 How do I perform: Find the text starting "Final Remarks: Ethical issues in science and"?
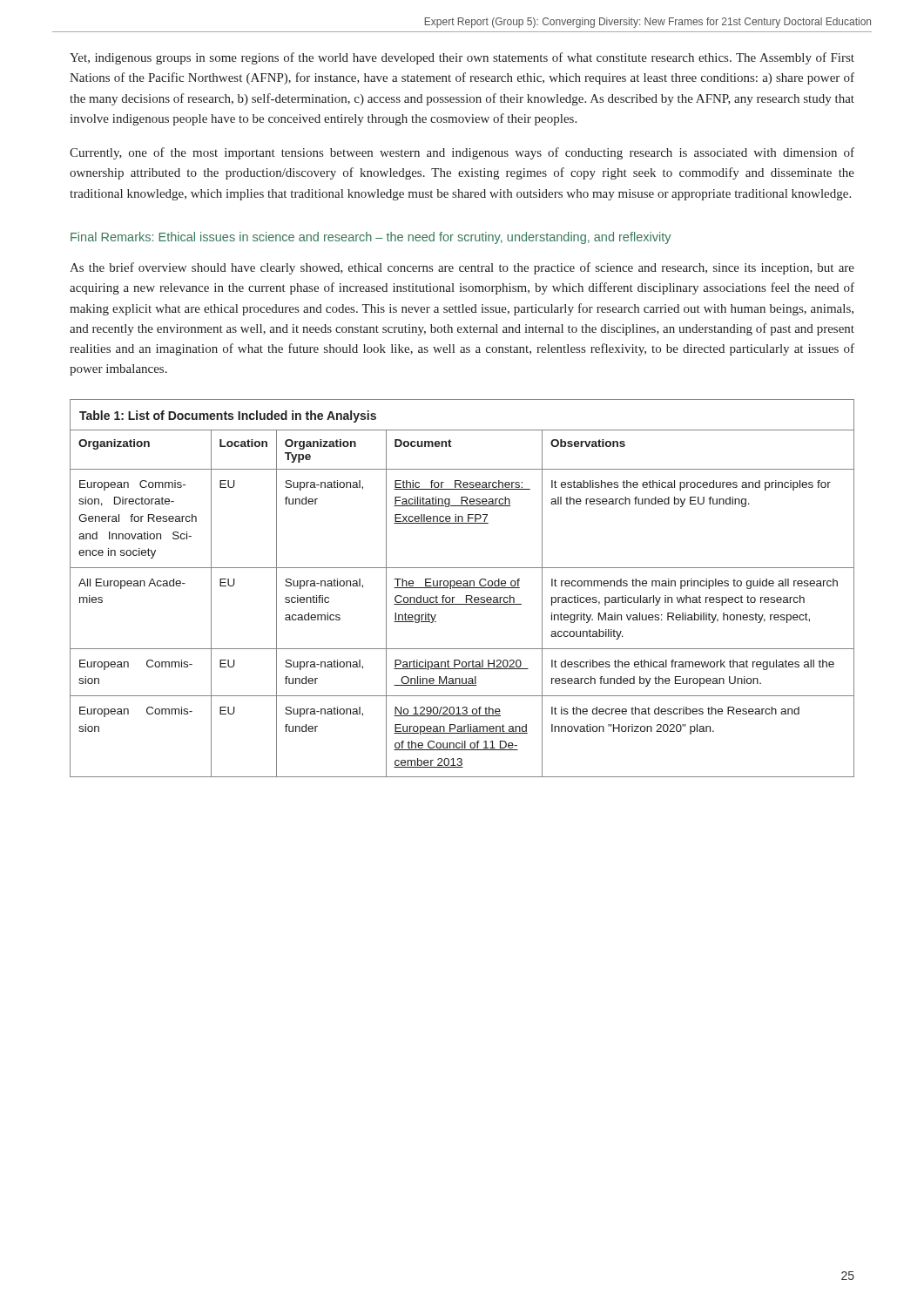pos(370,237)
